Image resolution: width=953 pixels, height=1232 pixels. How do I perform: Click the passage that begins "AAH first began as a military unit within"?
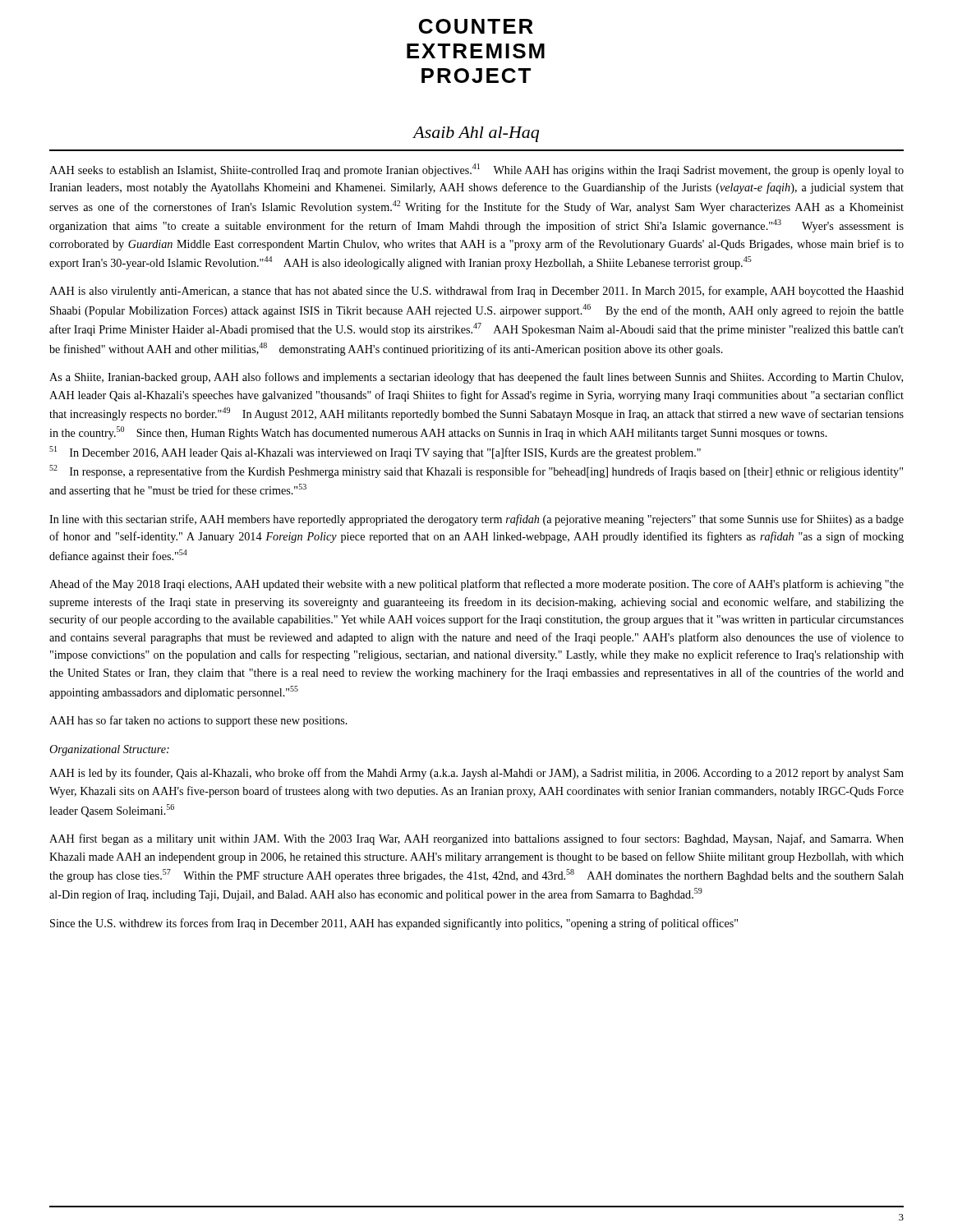[x=476, y=867]
